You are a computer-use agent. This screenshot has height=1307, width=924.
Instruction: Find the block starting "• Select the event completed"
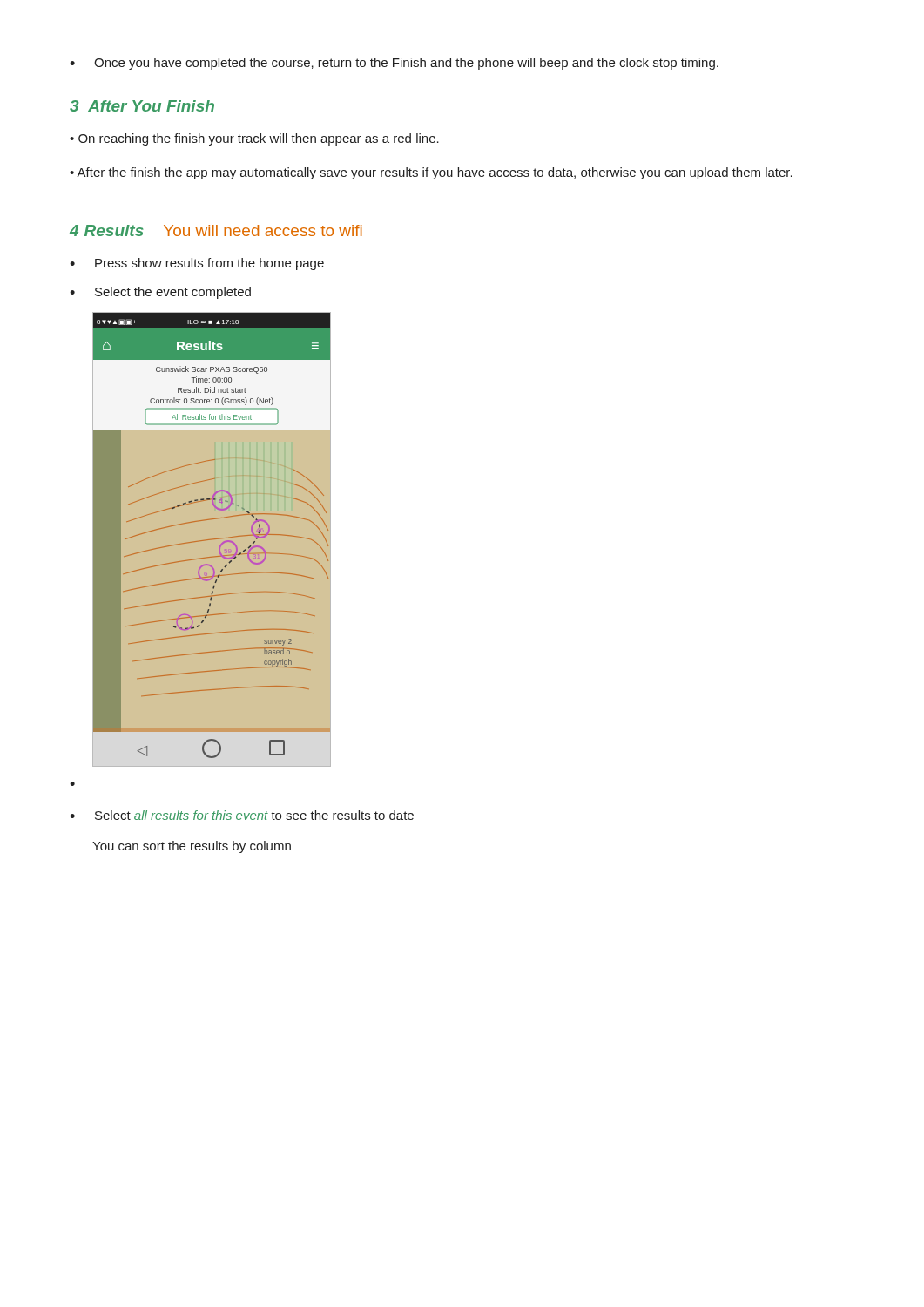point(161,293)
